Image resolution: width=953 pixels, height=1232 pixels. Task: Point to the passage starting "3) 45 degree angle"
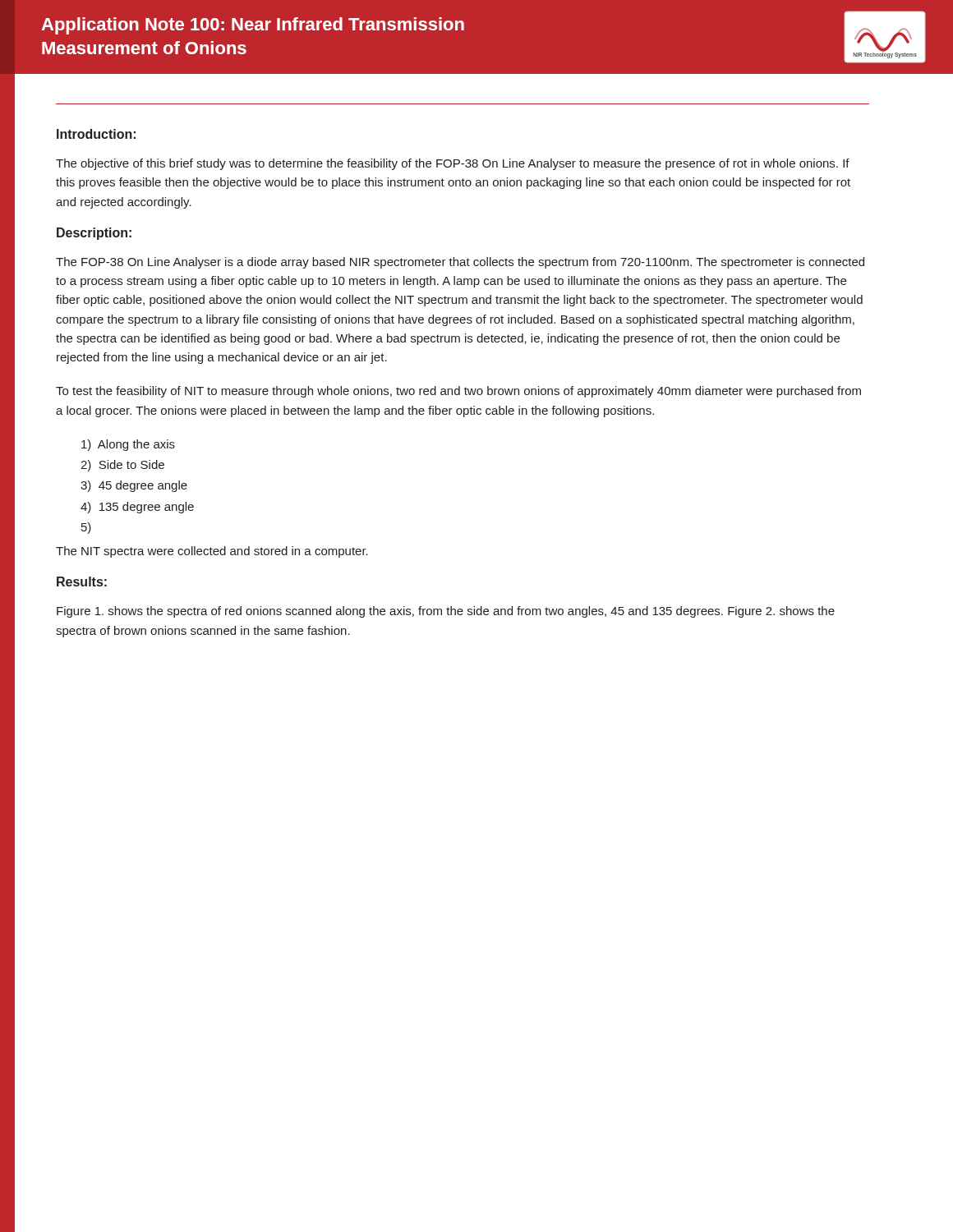(134, 485)
